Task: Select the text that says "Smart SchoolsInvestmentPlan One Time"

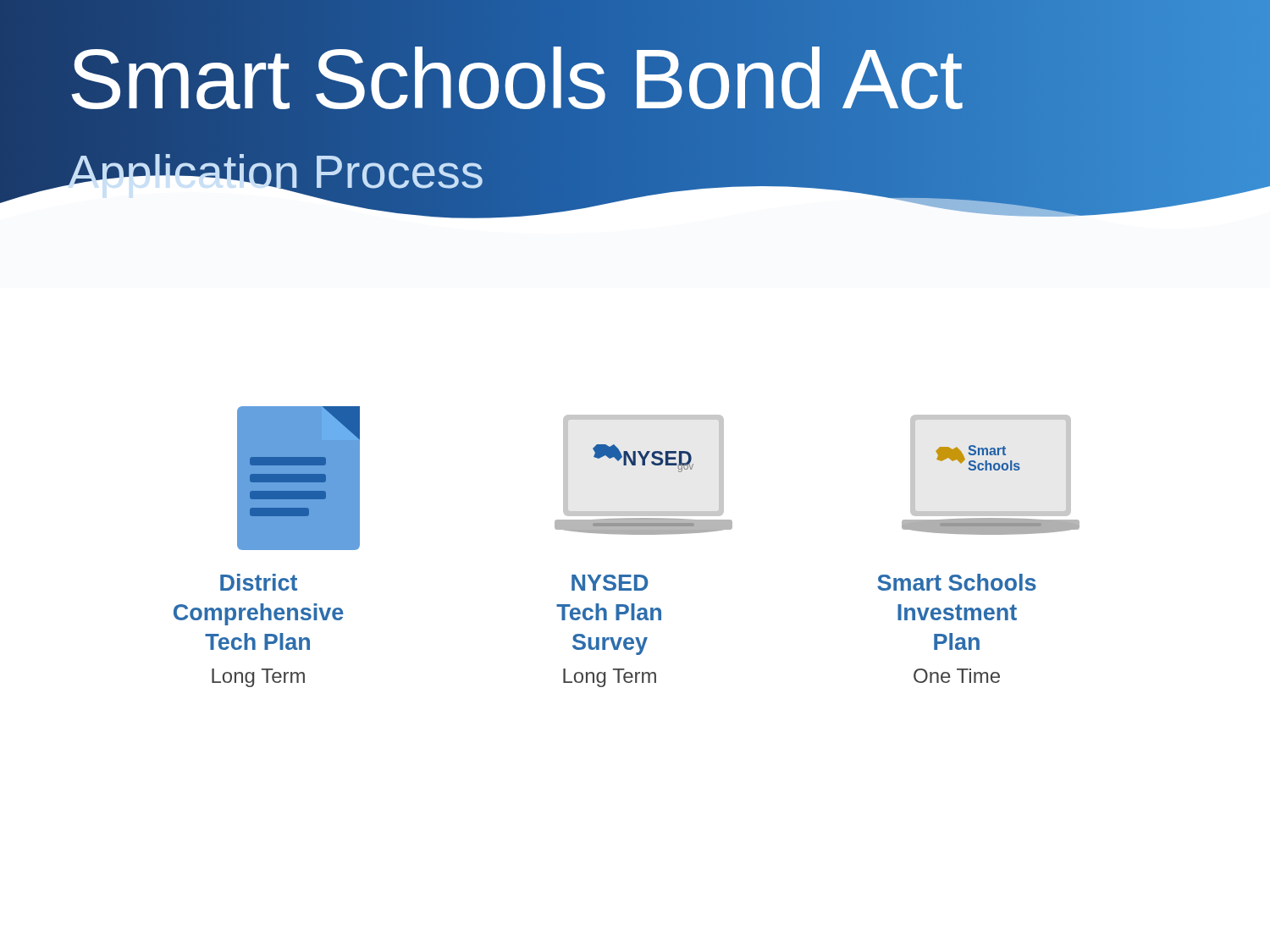Action: 957,628
